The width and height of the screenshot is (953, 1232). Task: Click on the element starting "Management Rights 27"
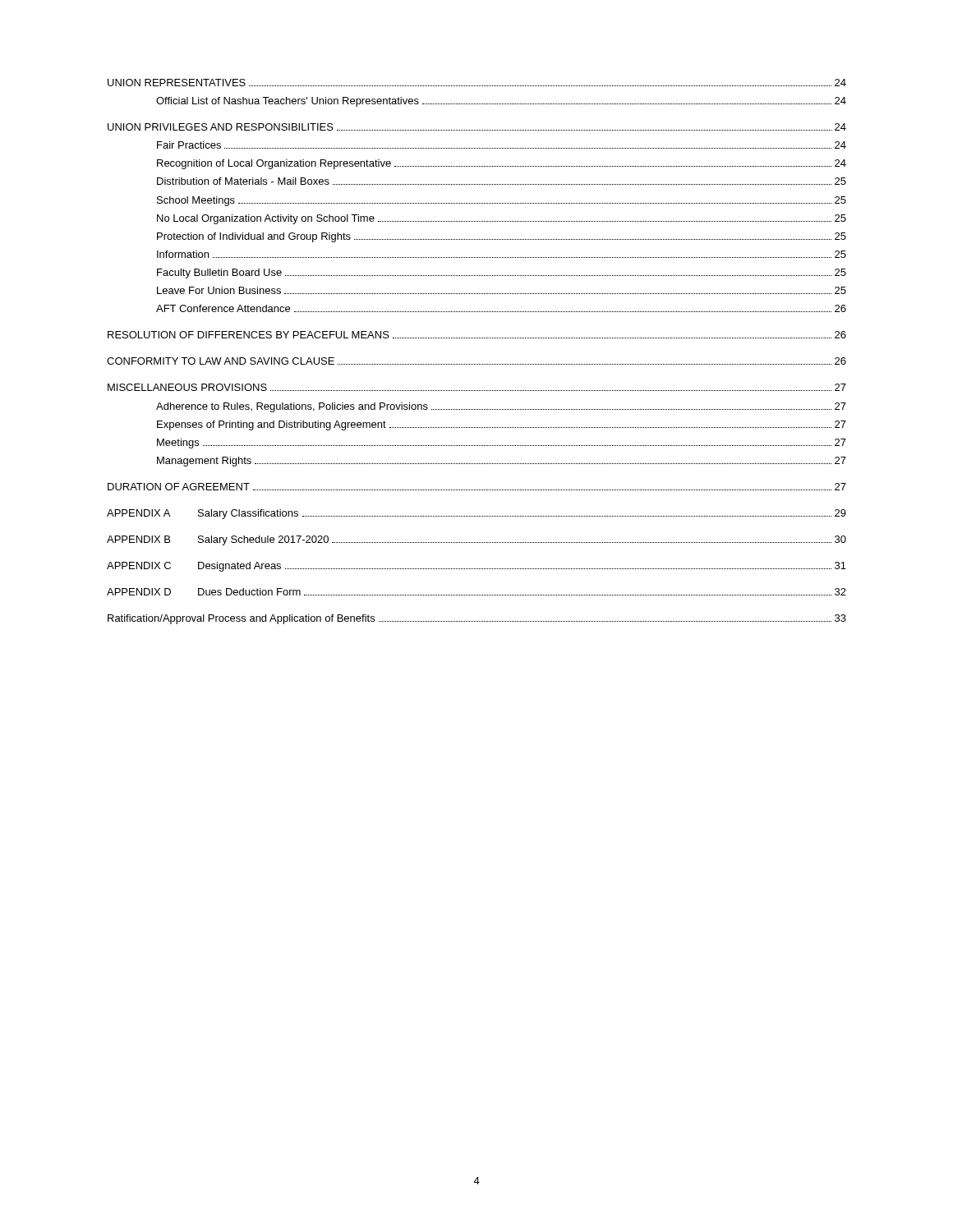(501, 461)
